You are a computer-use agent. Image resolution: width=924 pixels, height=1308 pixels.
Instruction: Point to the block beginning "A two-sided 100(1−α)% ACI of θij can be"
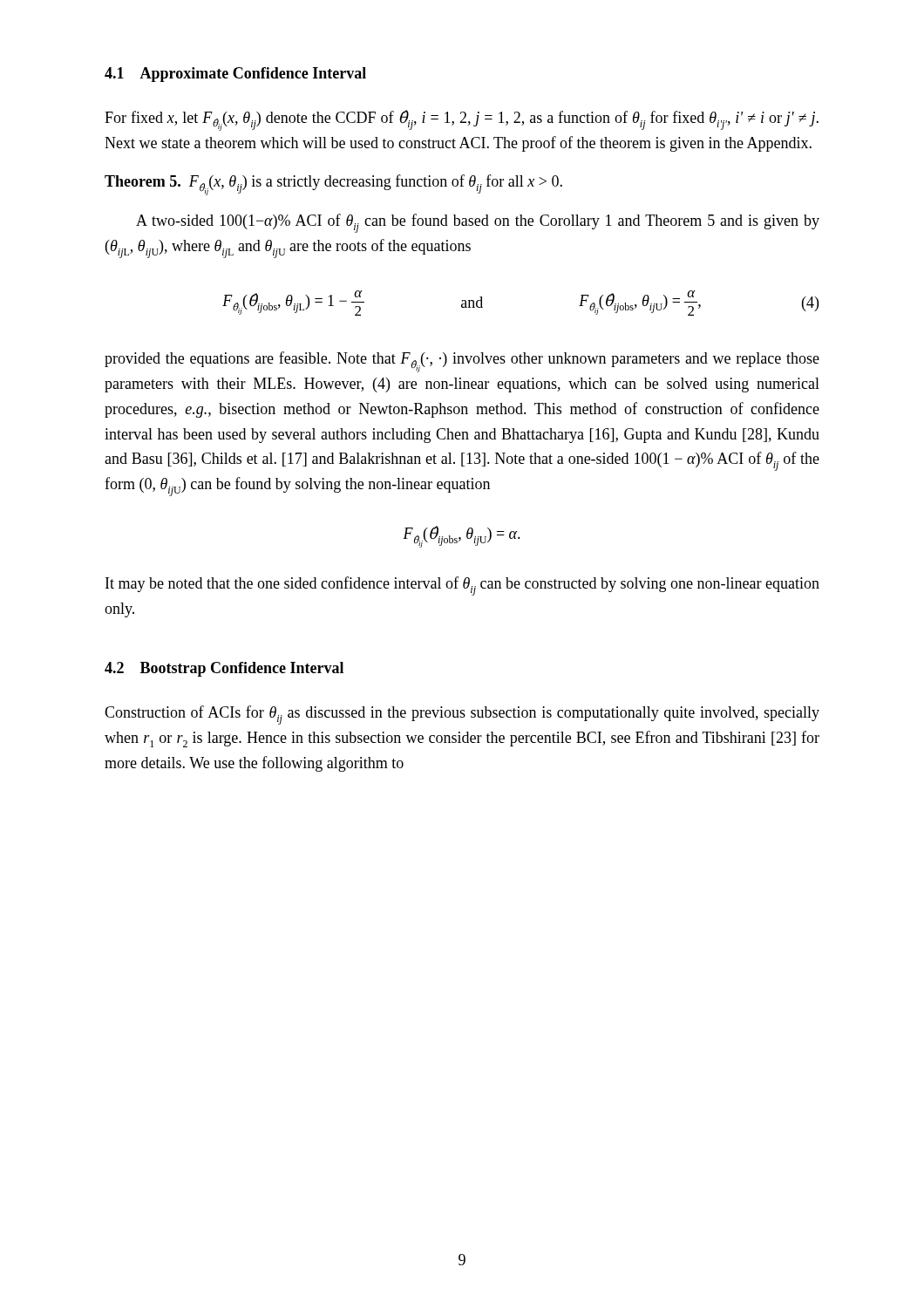coord(462,234)
